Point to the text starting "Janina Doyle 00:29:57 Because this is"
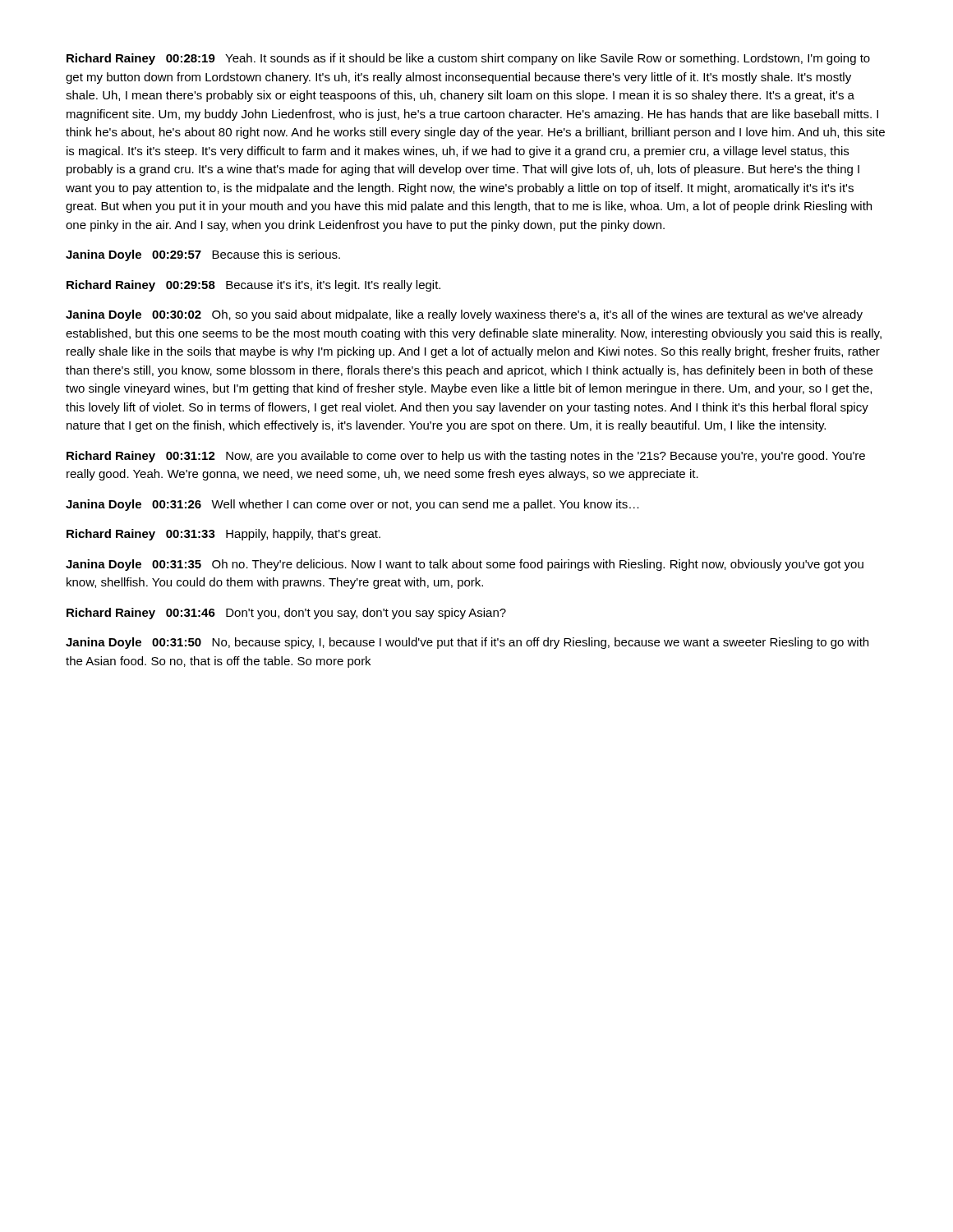This screenshot has width=953, height=1232. (203, 255)
